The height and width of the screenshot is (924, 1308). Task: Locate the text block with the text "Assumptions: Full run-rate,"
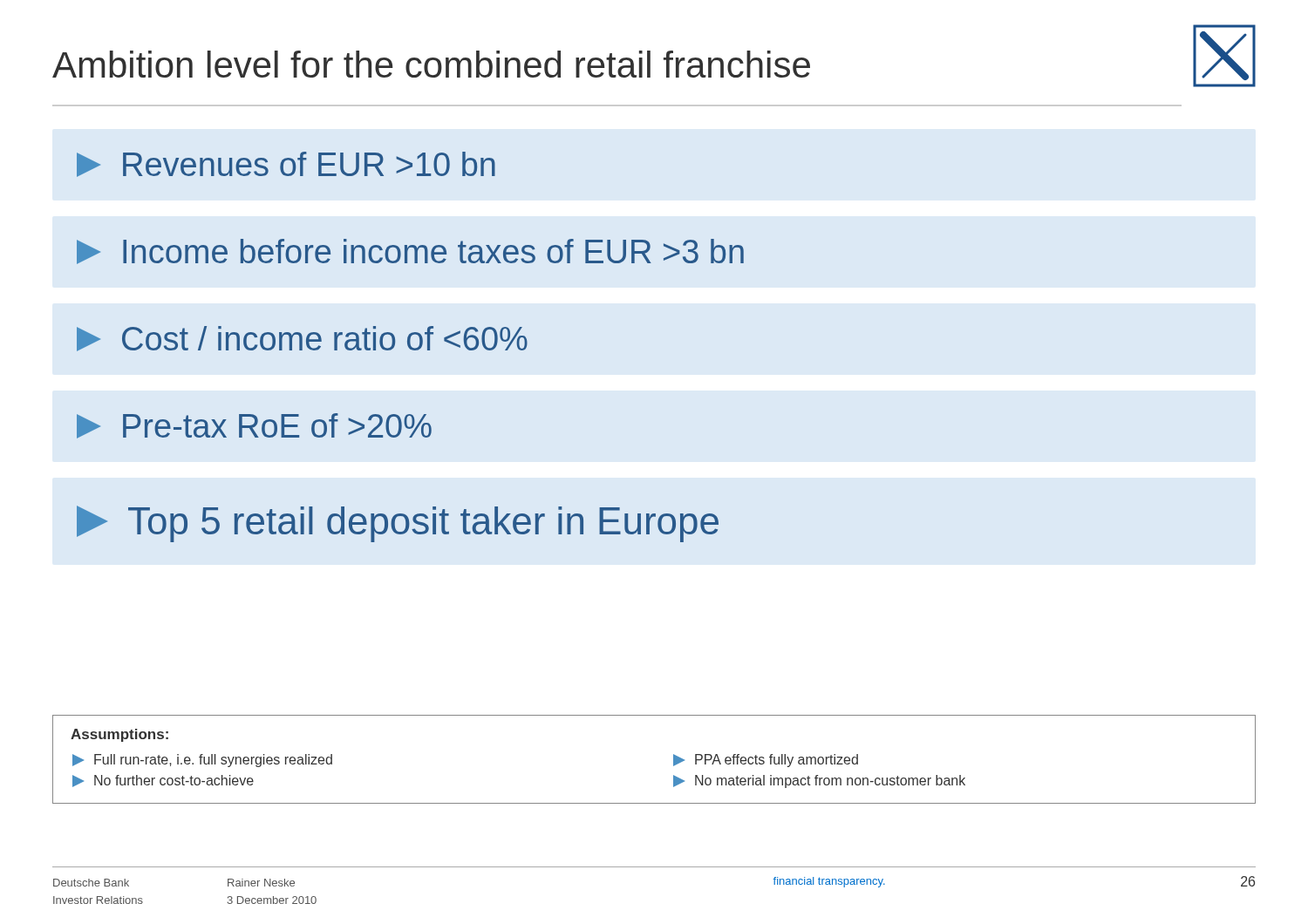tap(119, 735)
